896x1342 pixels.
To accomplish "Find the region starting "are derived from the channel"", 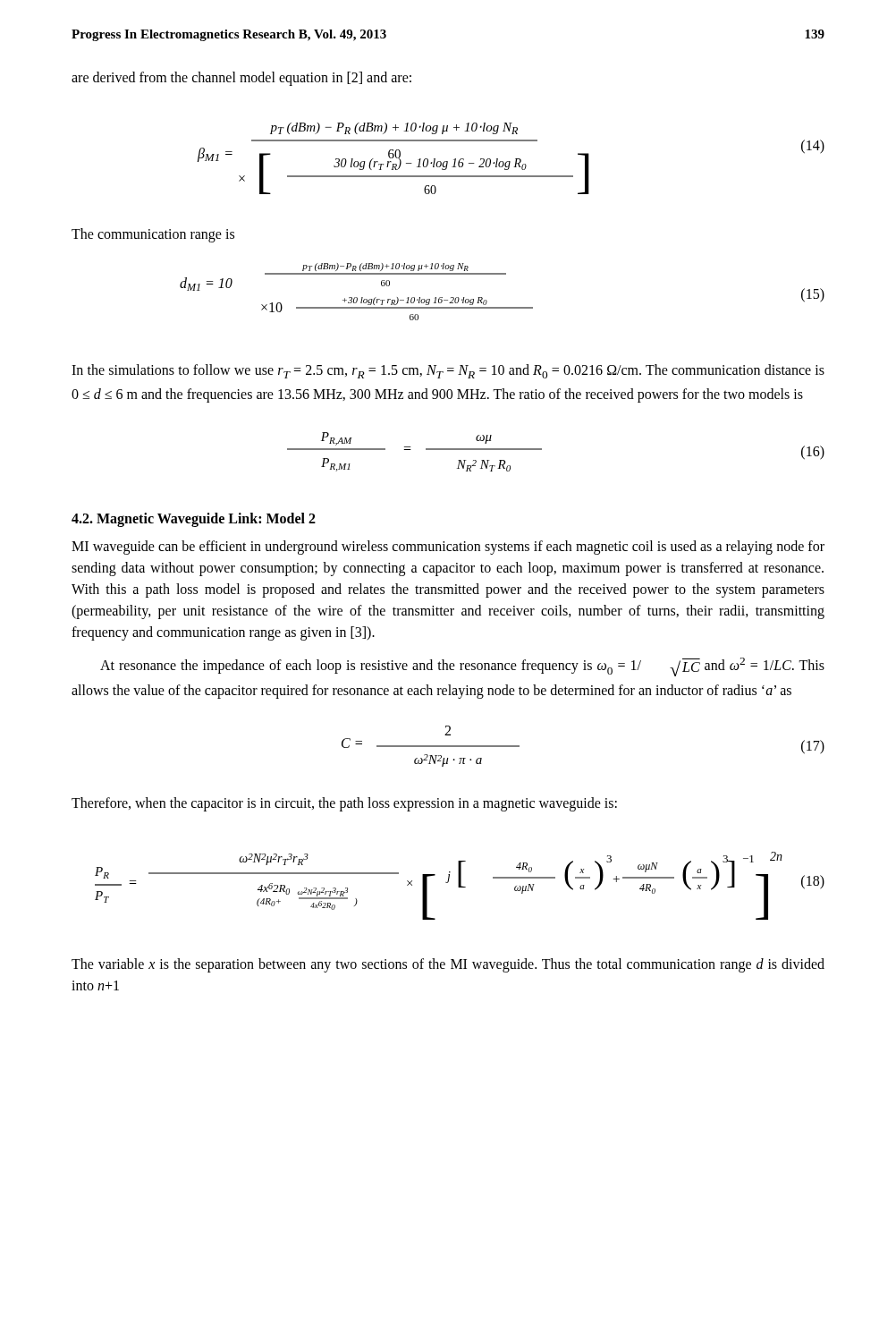I will [242, 77].
